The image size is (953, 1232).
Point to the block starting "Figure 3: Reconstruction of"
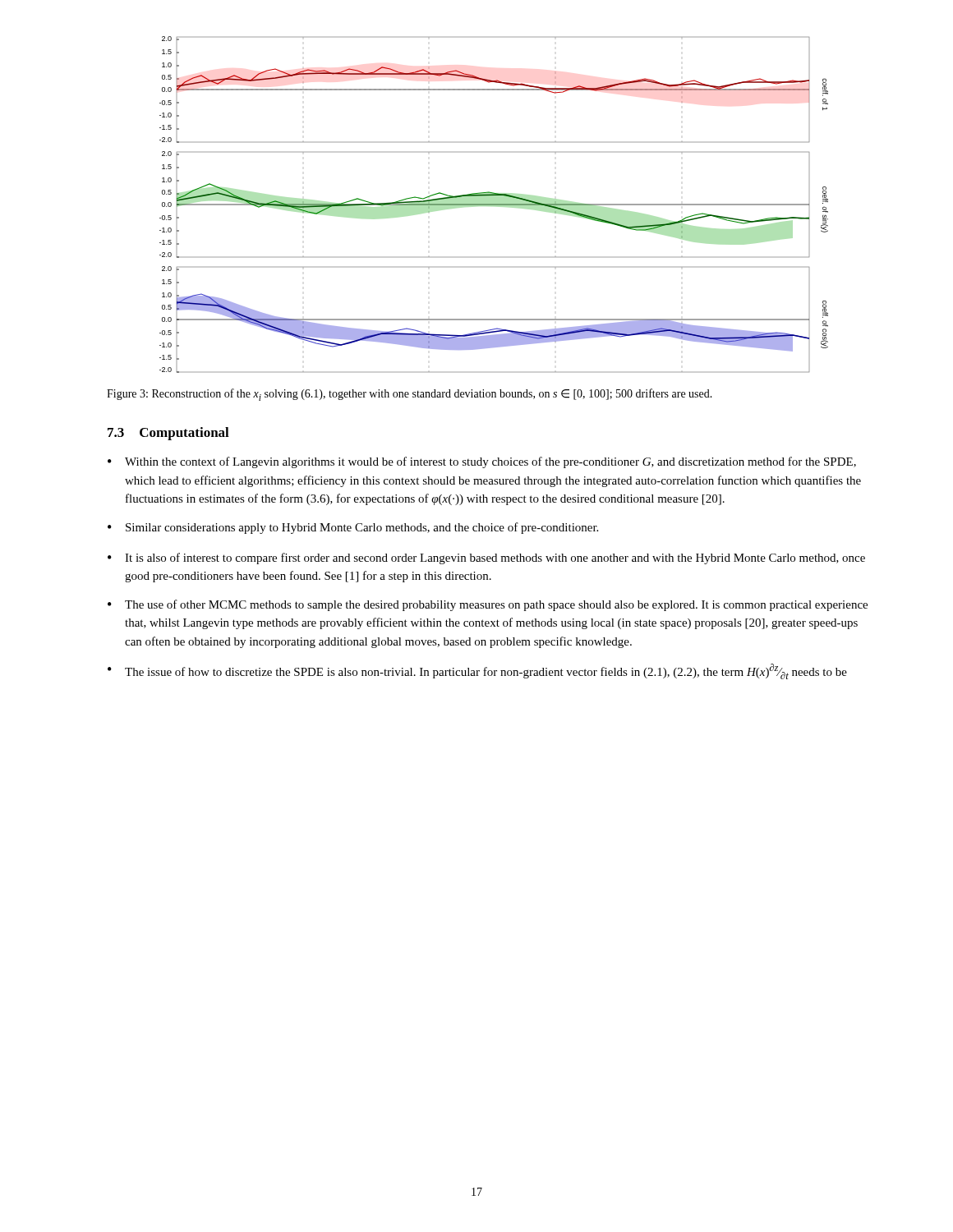(x=410, y=395)
